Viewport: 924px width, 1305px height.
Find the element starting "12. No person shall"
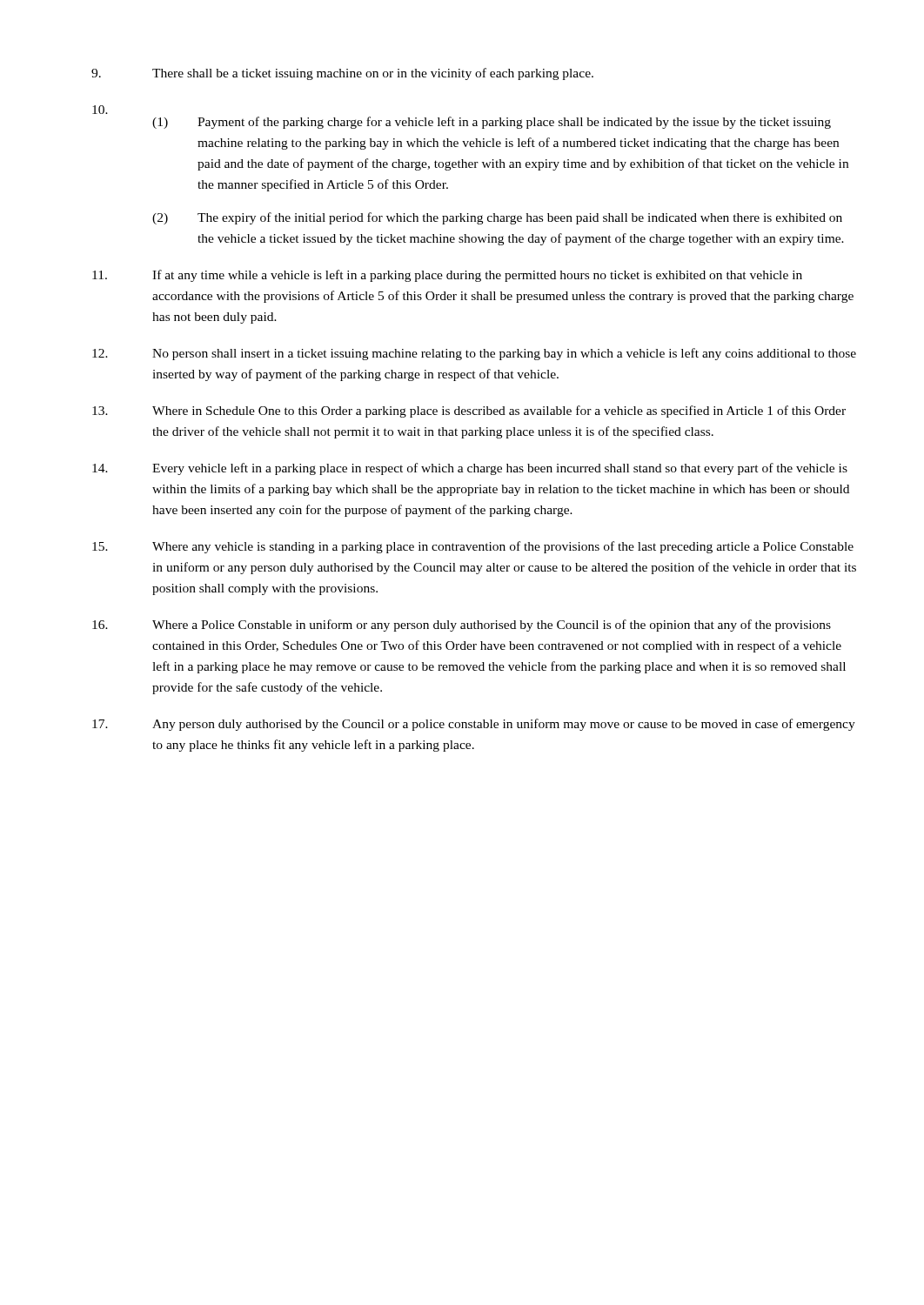pyautogui.click(x=476, y=364)
